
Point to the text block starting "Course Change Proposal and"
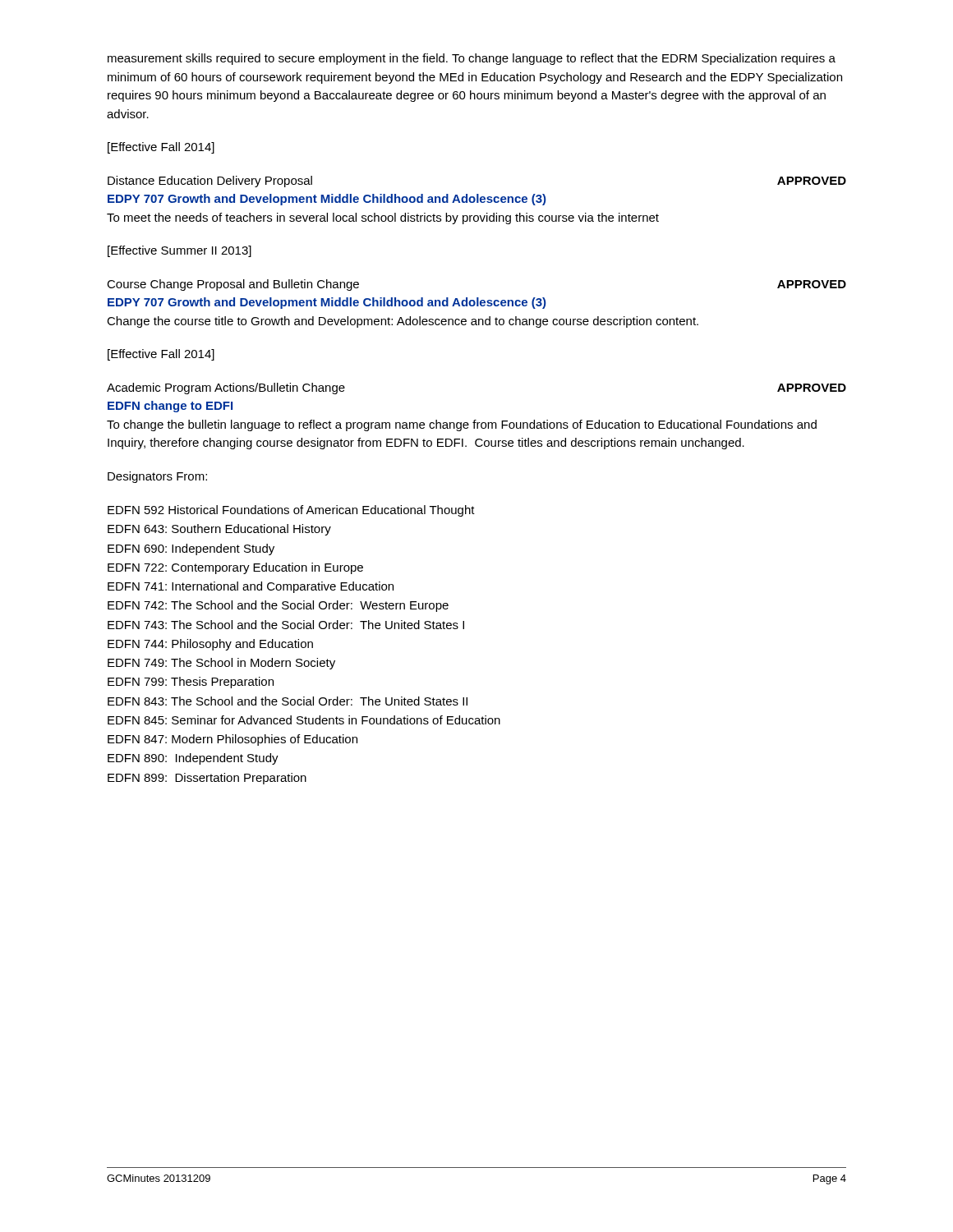coord(476,301)
